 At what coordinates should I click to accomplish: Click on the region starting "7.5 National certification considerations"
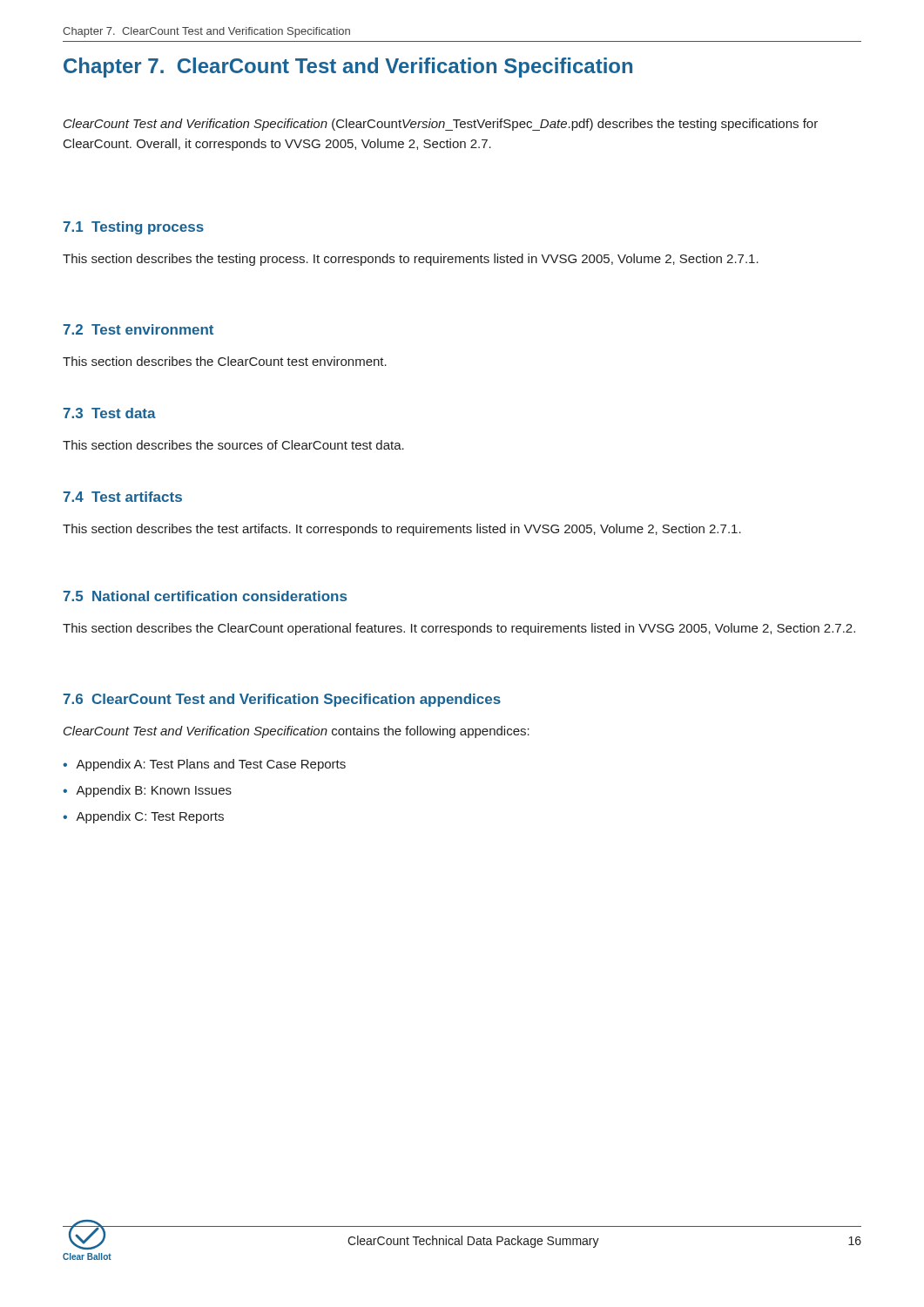point(205,596)
